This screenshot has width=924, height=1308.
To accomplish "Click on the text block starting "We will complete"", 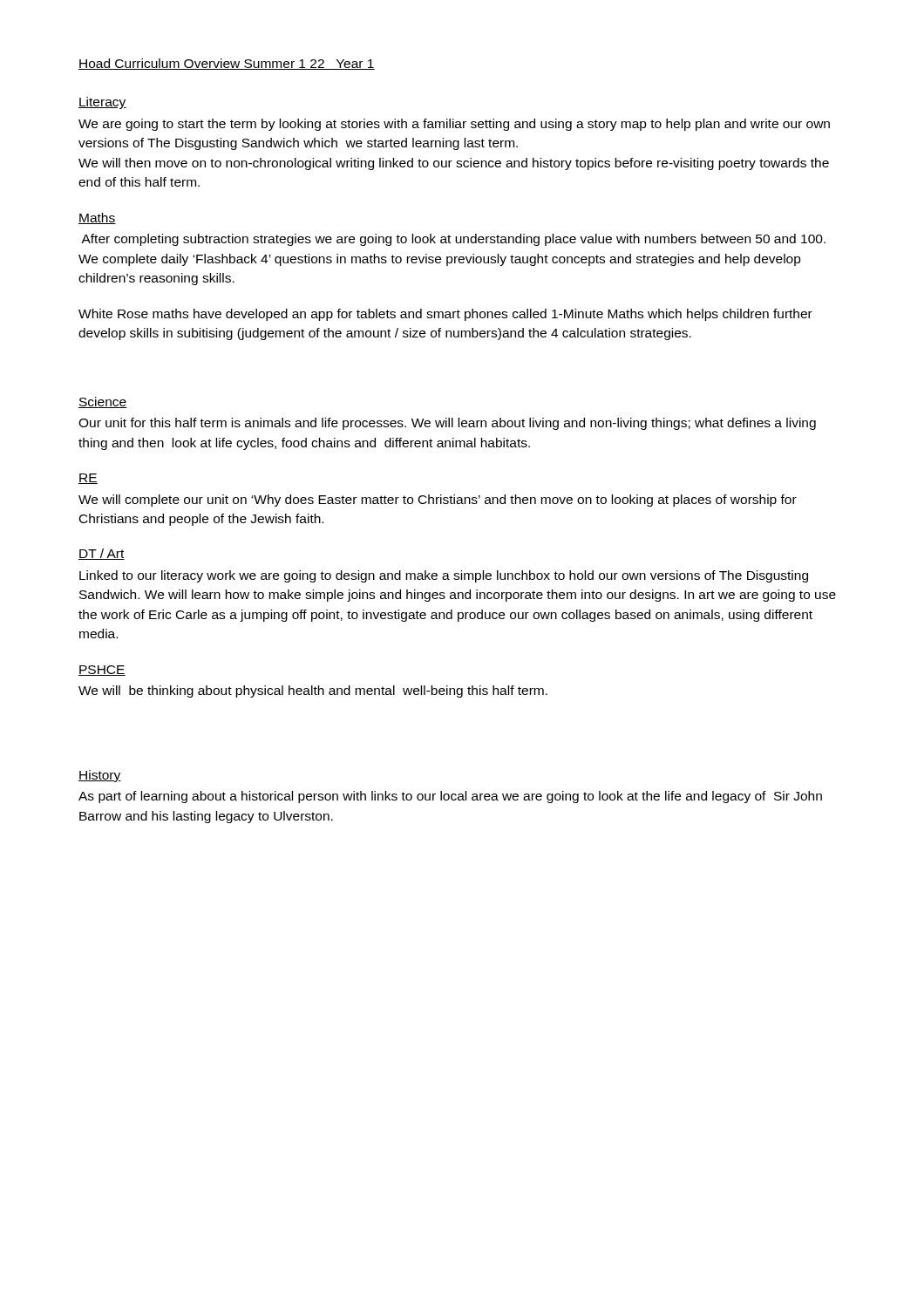I will (437, 509).
